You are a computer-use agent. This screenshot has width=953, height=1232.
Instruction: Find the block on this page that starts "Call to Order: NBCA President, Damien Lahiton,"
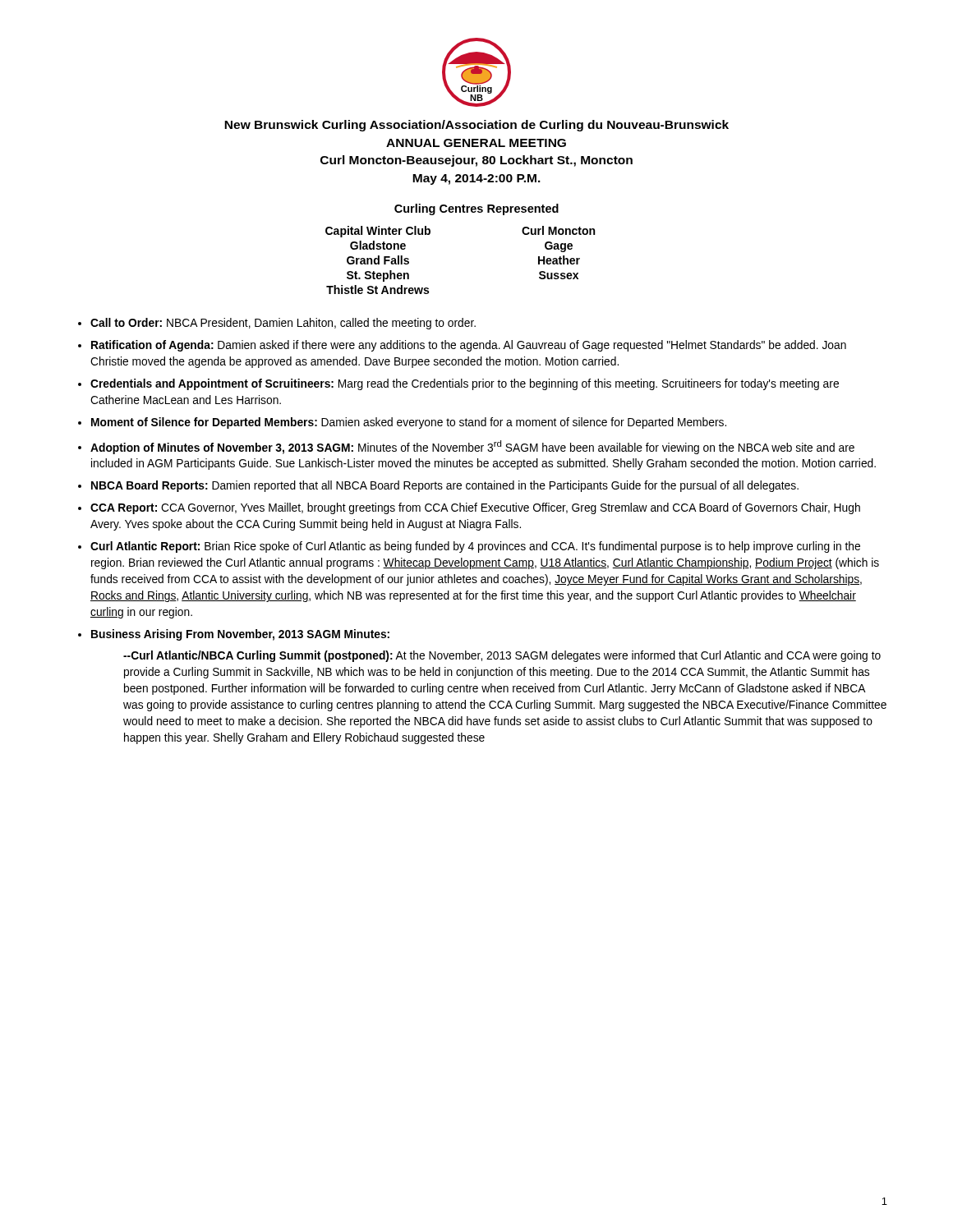point(283,323)
